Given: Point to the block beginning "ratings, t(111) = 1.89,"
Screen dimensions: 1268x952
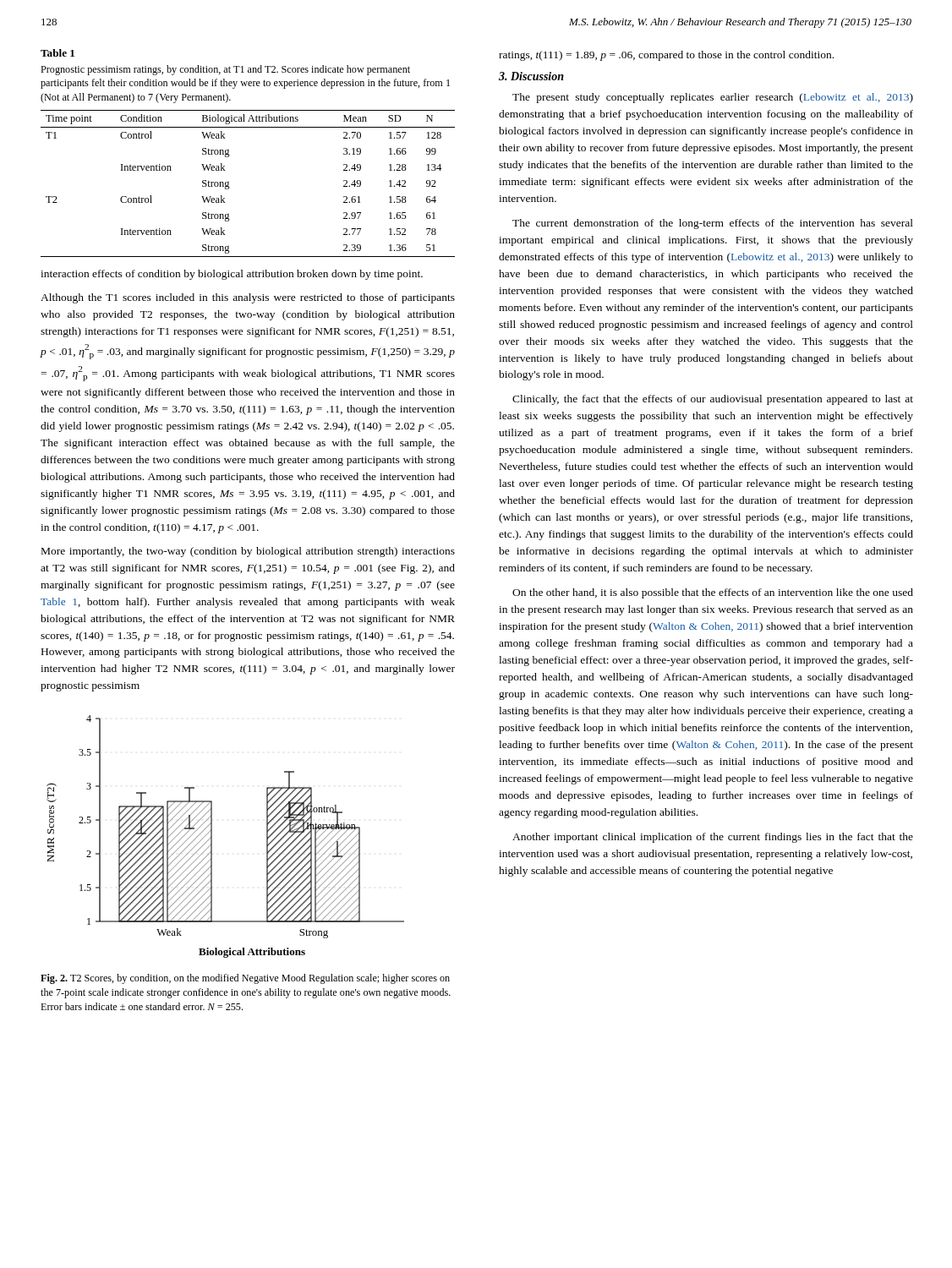Looking at the screenshot, I should point(667,55).
